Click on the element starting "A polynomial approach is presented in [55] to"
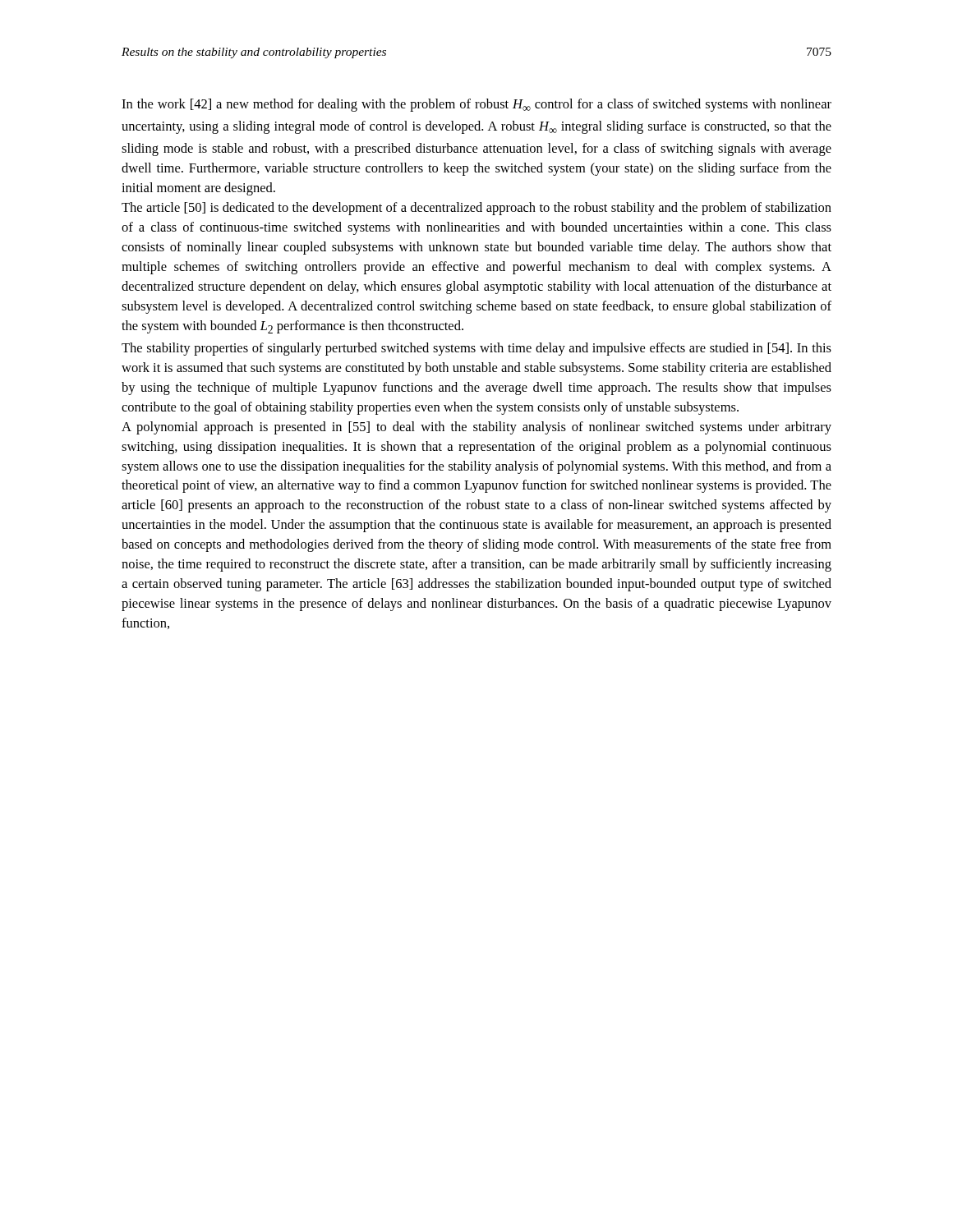Screen dimensions: 1232x953 (x=476, y=525)
